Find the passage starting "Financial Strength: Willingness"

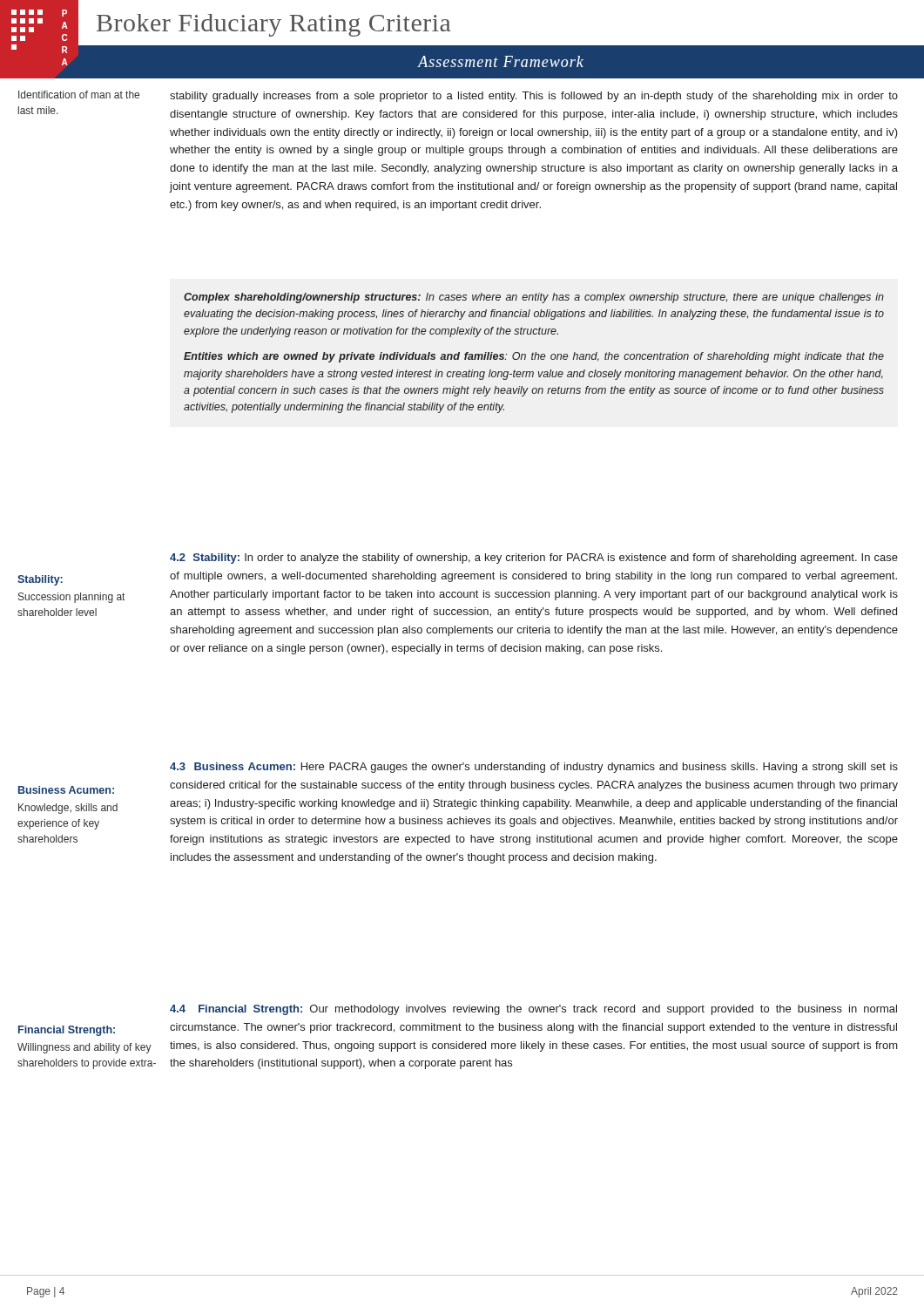tap(87, 1047)
